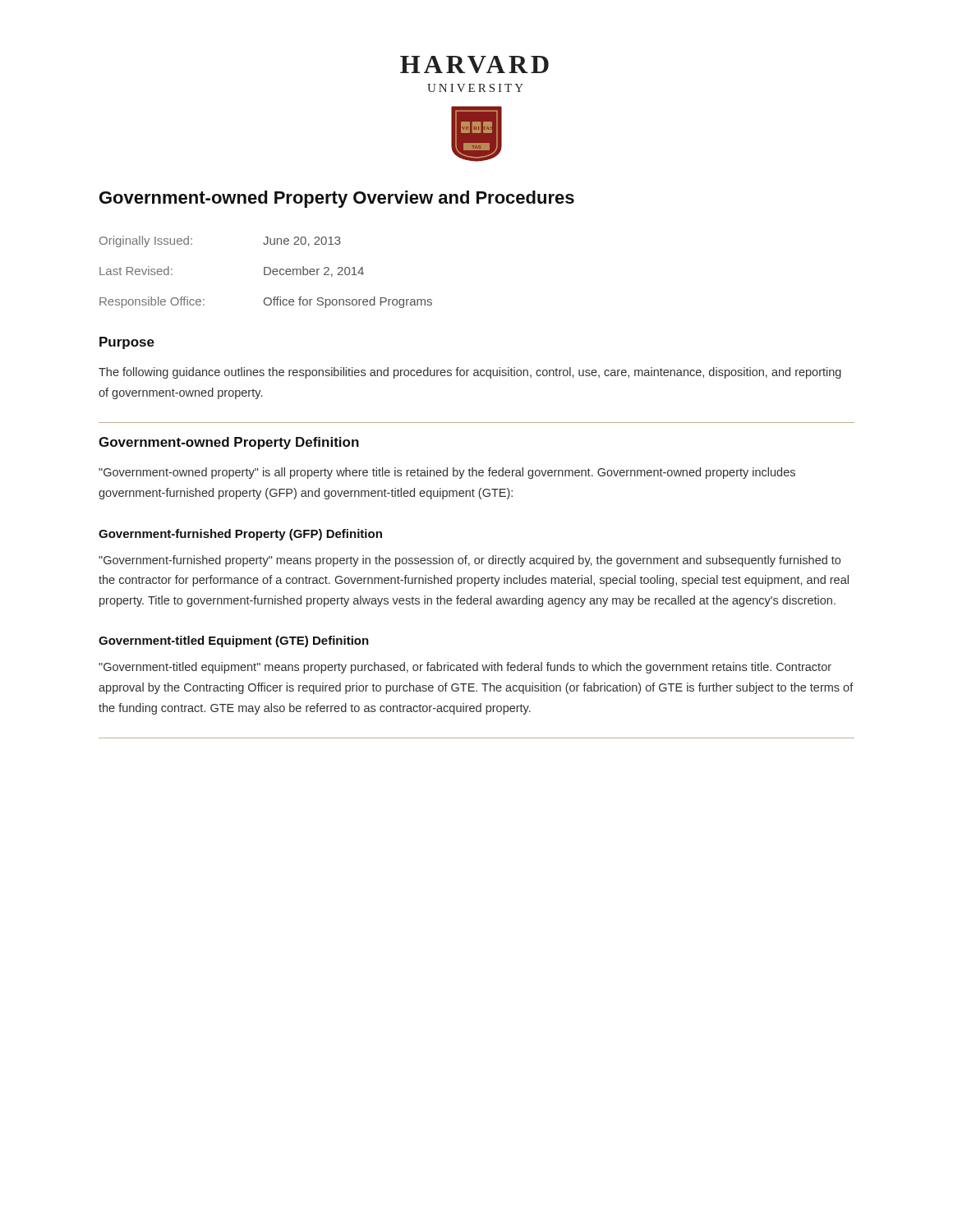
Task: Point to "Government-owned Property Definition"
Action: pos(229,443)
